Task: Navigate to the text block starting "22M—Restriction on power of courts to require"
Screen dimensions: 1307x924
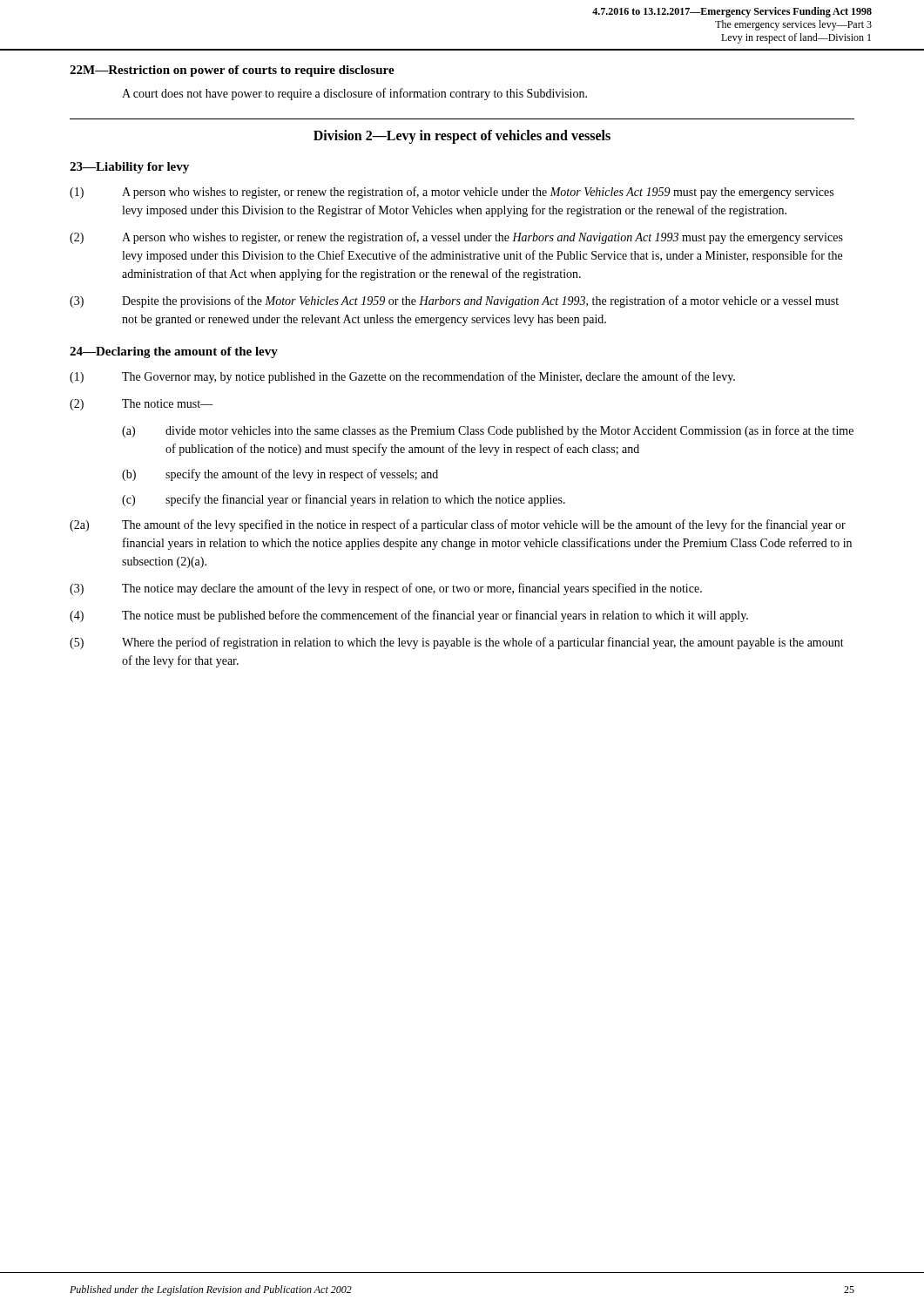Action: (232, 70)
